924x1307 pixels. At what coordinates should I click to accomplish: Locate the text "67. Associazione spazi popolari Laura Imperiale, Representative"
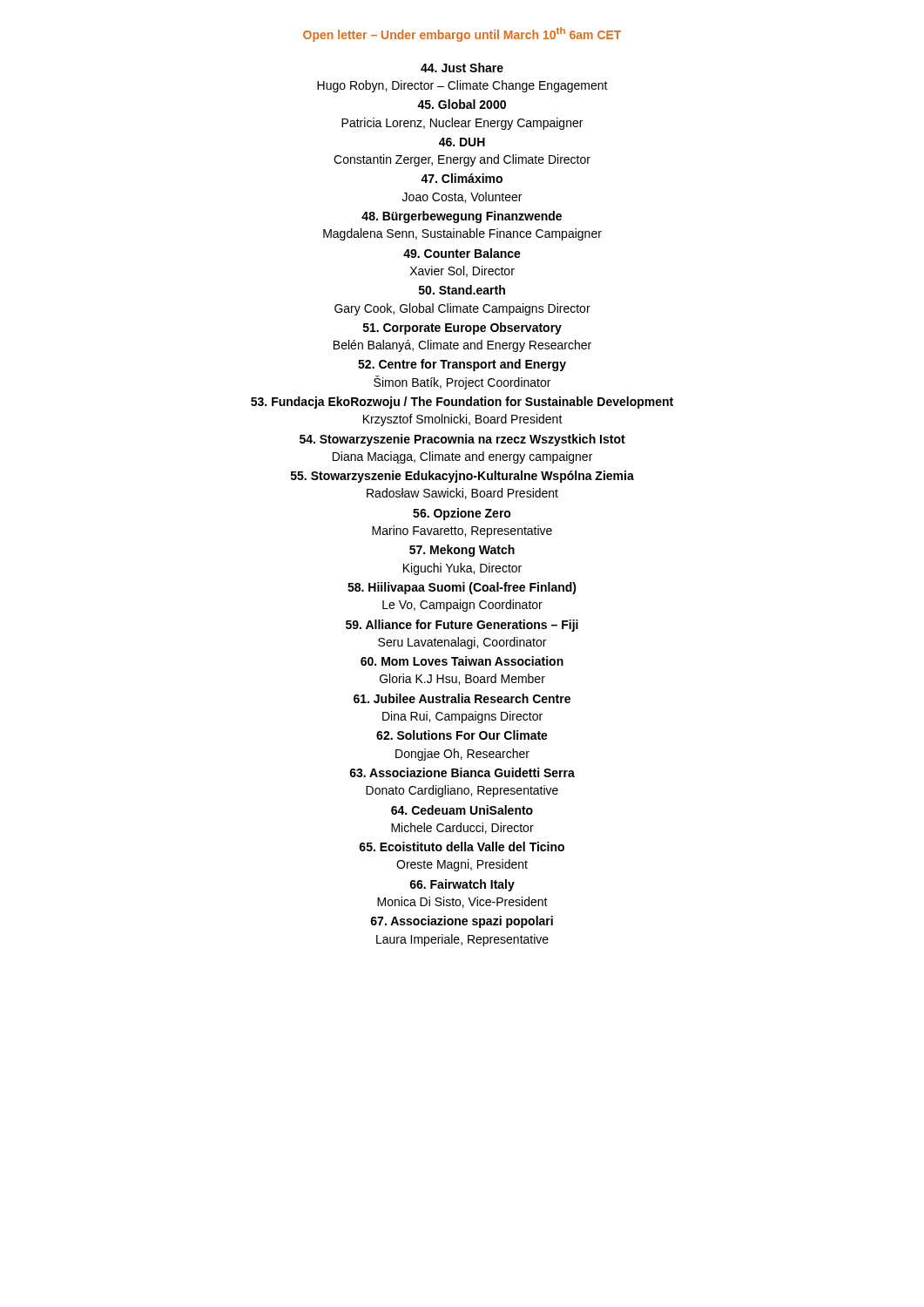462,930
